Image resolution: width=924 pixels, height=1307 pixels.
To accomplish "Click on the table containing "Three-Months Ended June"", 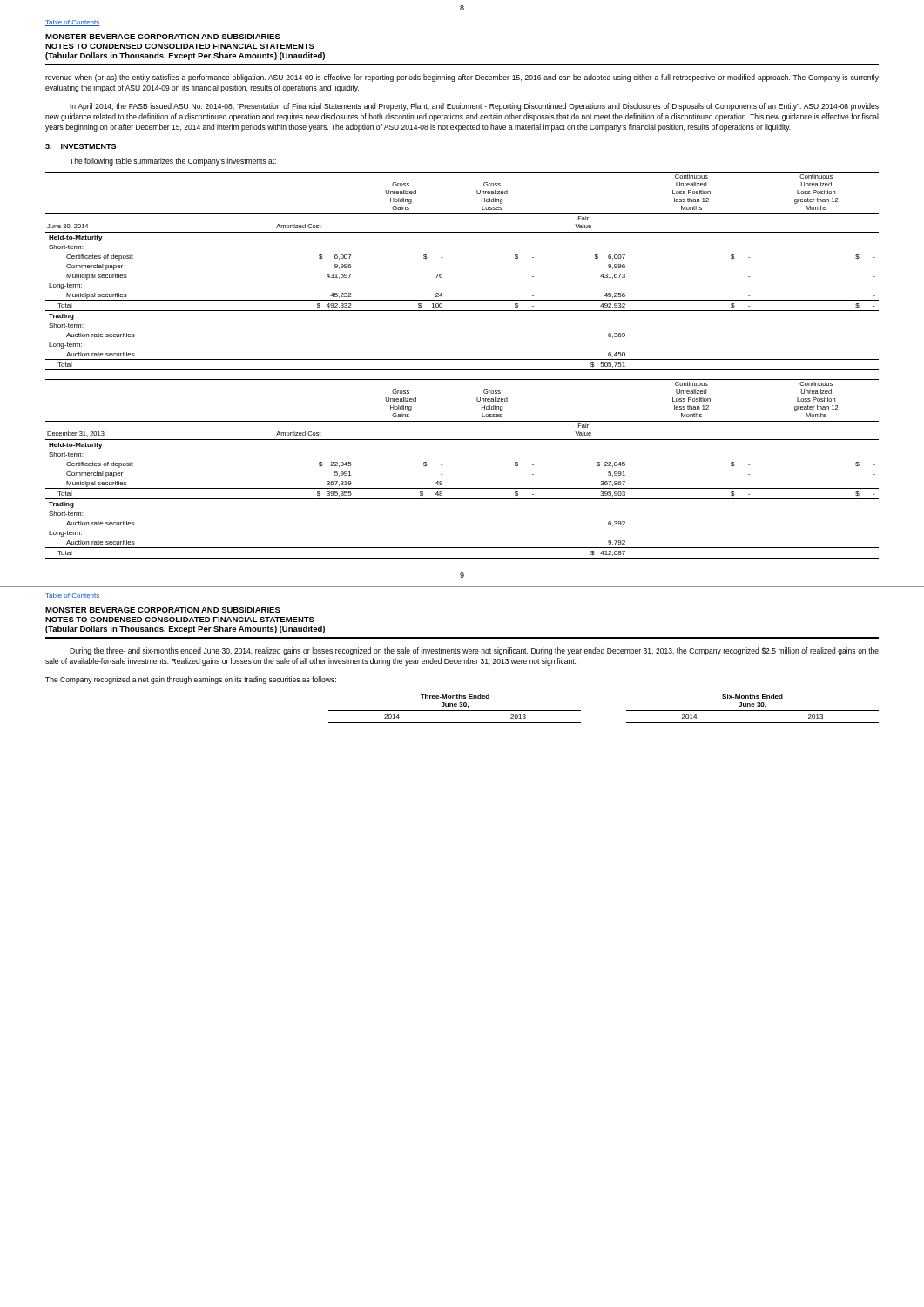I will [x=462, y=707].
